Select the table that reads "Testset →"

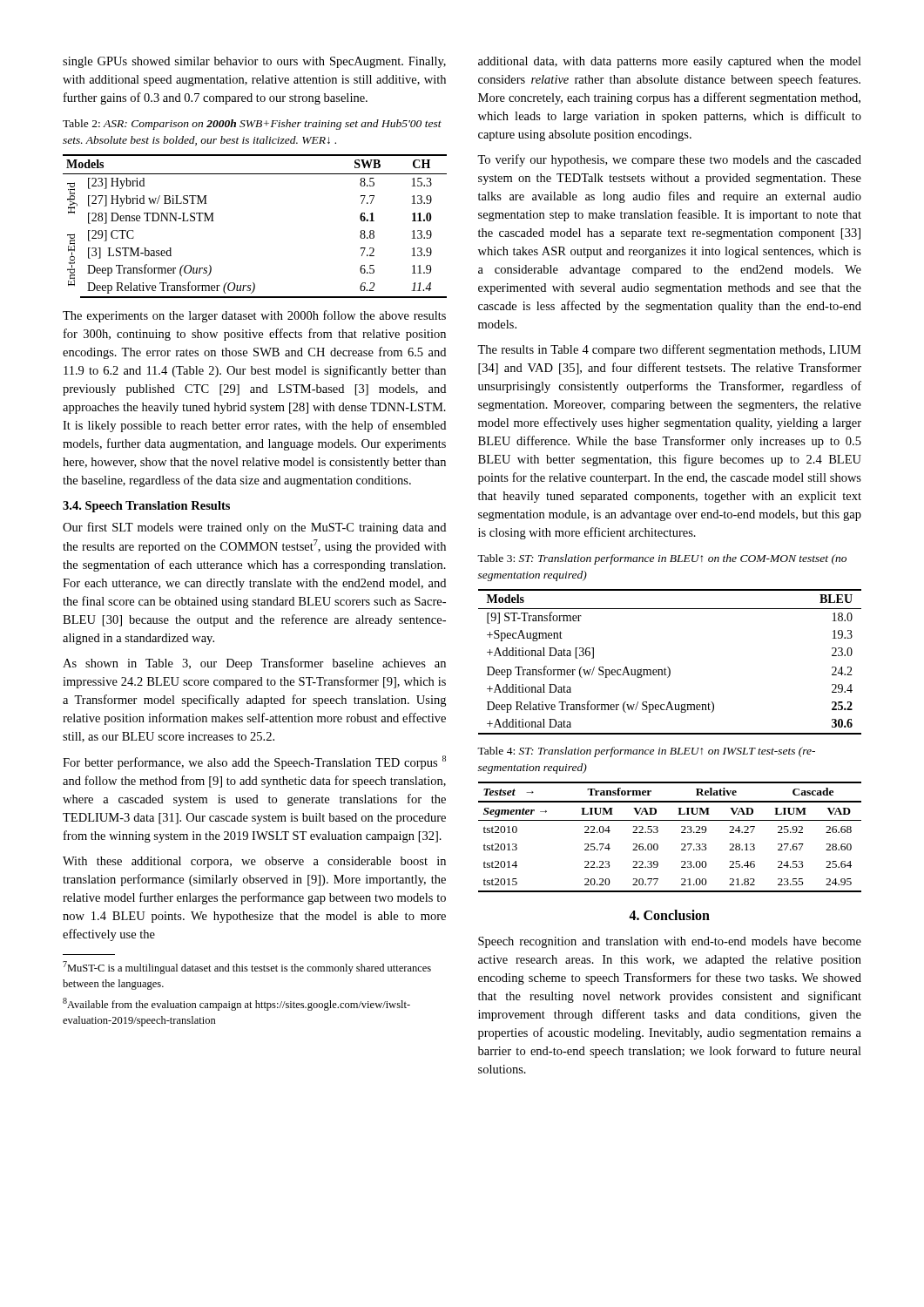pos(669,837)
